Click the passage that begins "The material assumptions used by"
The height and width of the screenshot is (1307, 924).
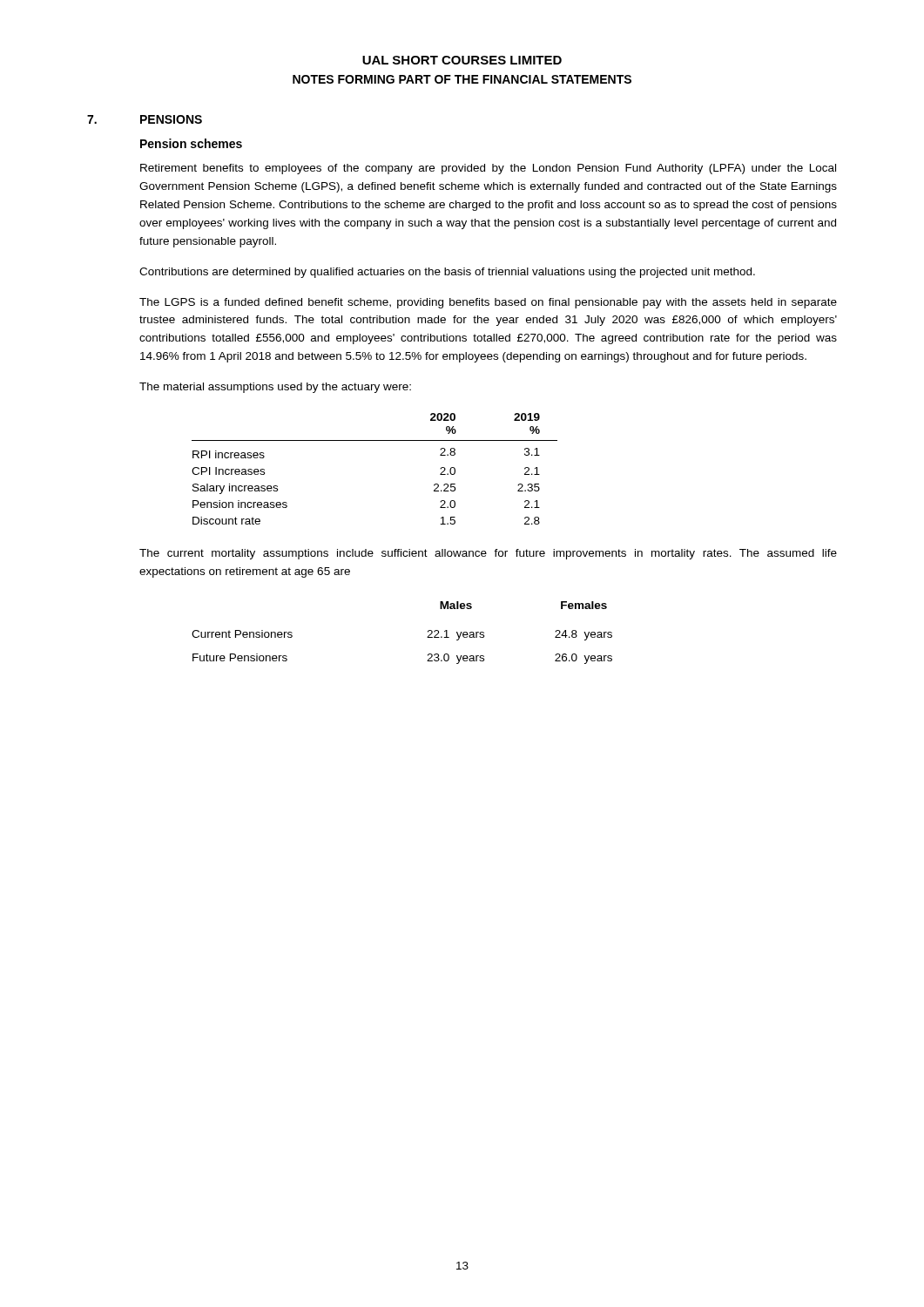(x=276, y=387)
